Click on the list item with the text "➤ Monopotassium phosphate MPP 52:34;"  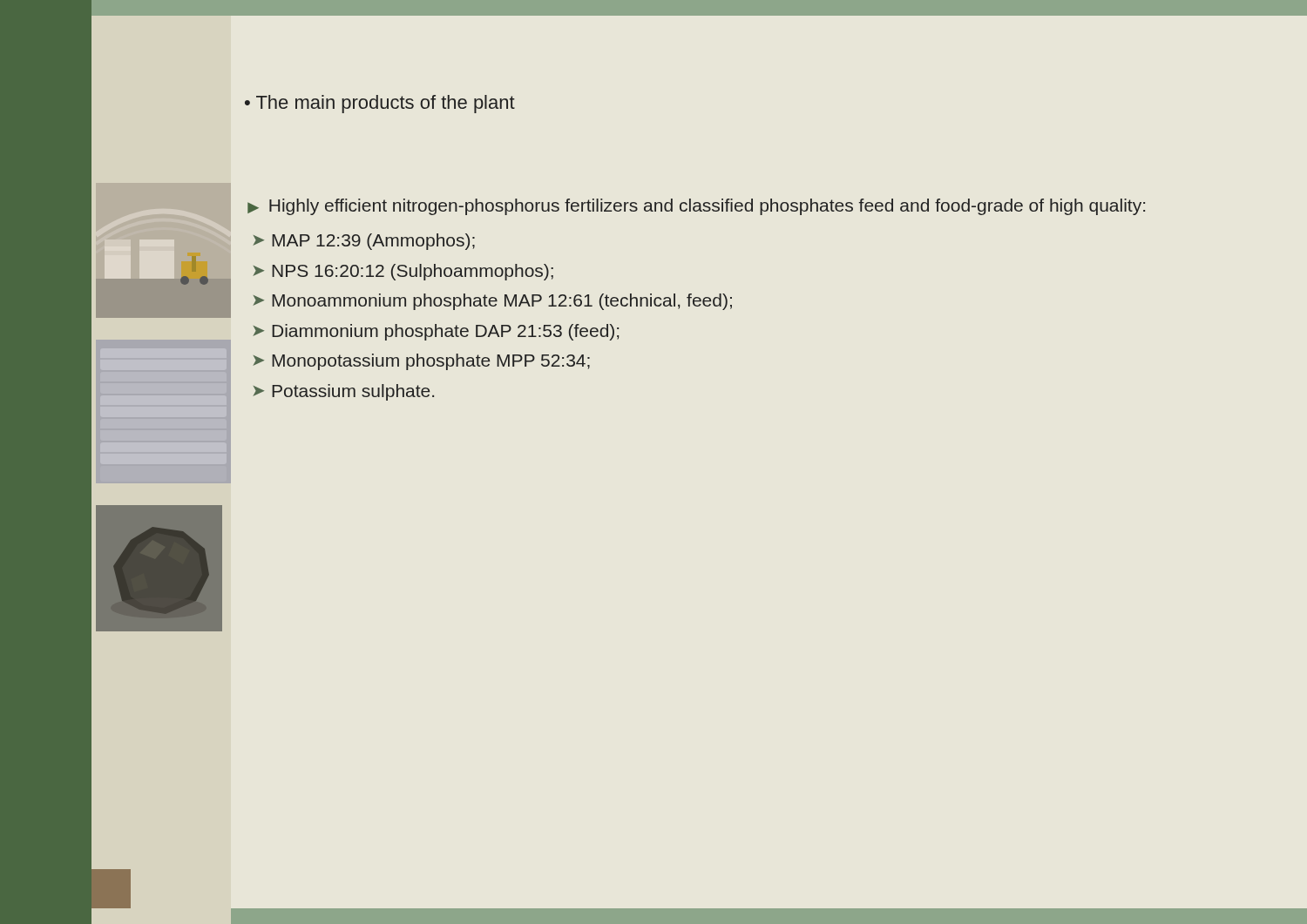pos(421,360)
